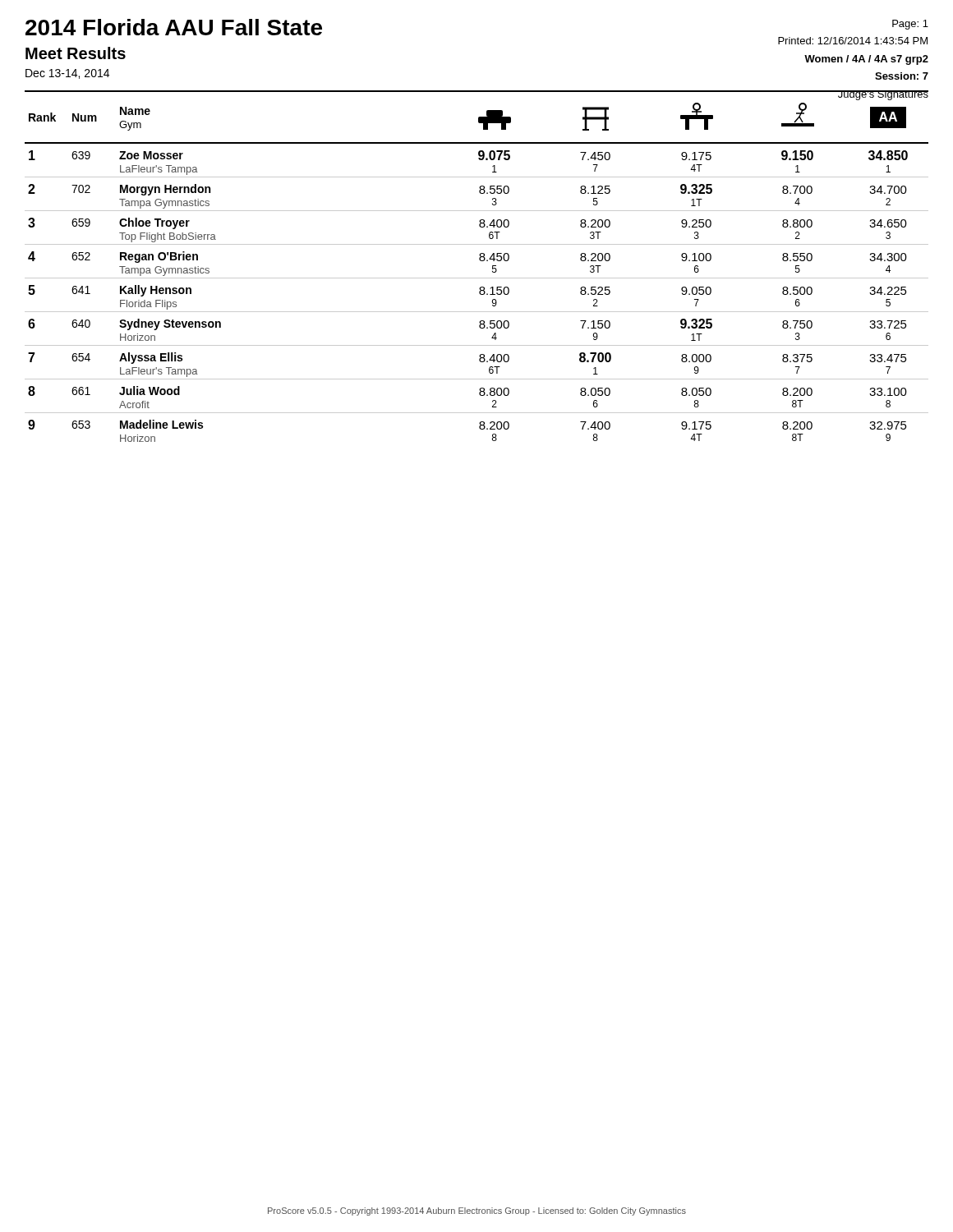Click on the region starting "2014 Florida AAU Fall State"

tap(174, 28)
